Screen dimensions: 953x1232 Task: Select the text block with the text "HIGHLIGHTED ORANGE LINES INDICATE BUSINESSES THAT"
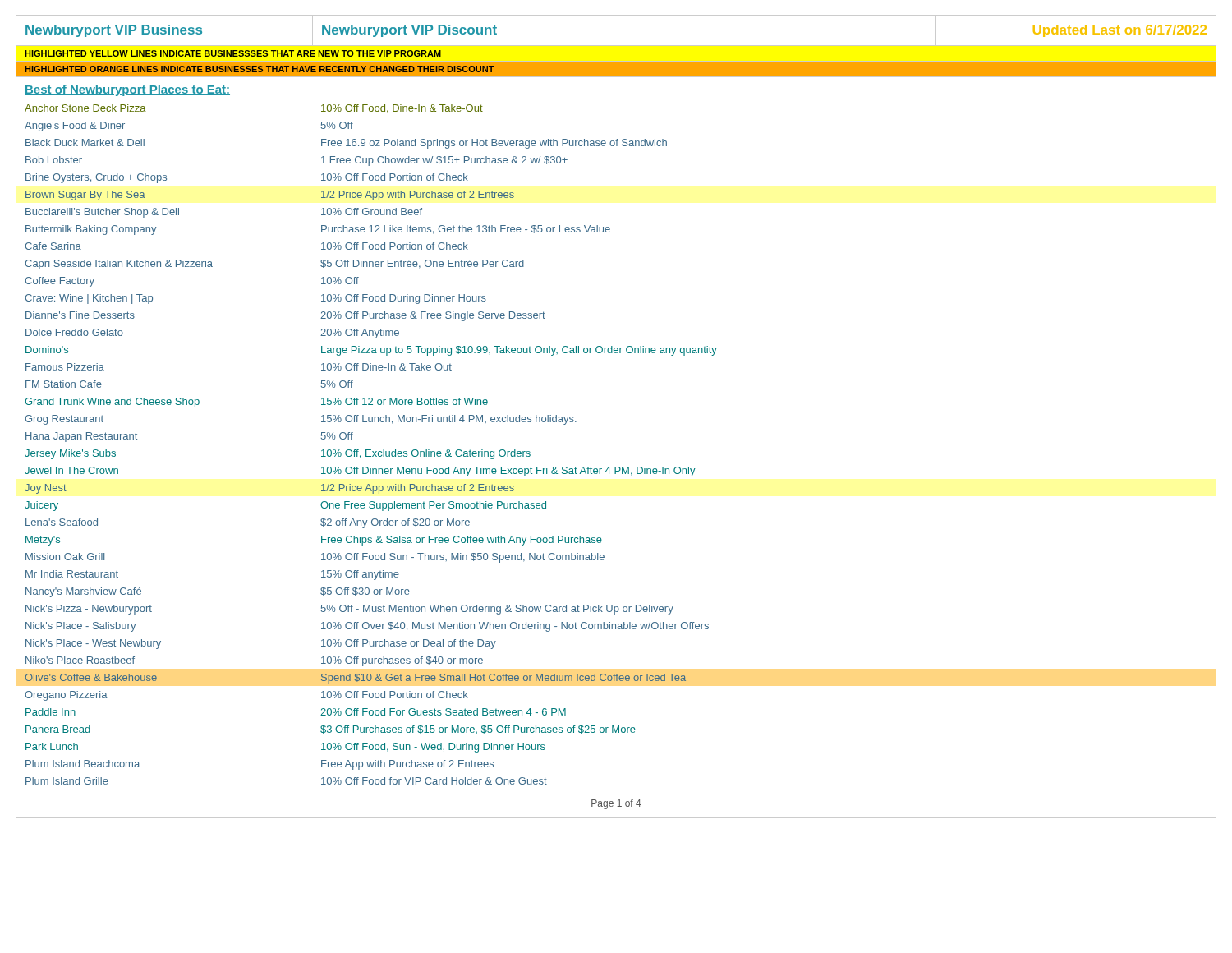pos(259,69)
